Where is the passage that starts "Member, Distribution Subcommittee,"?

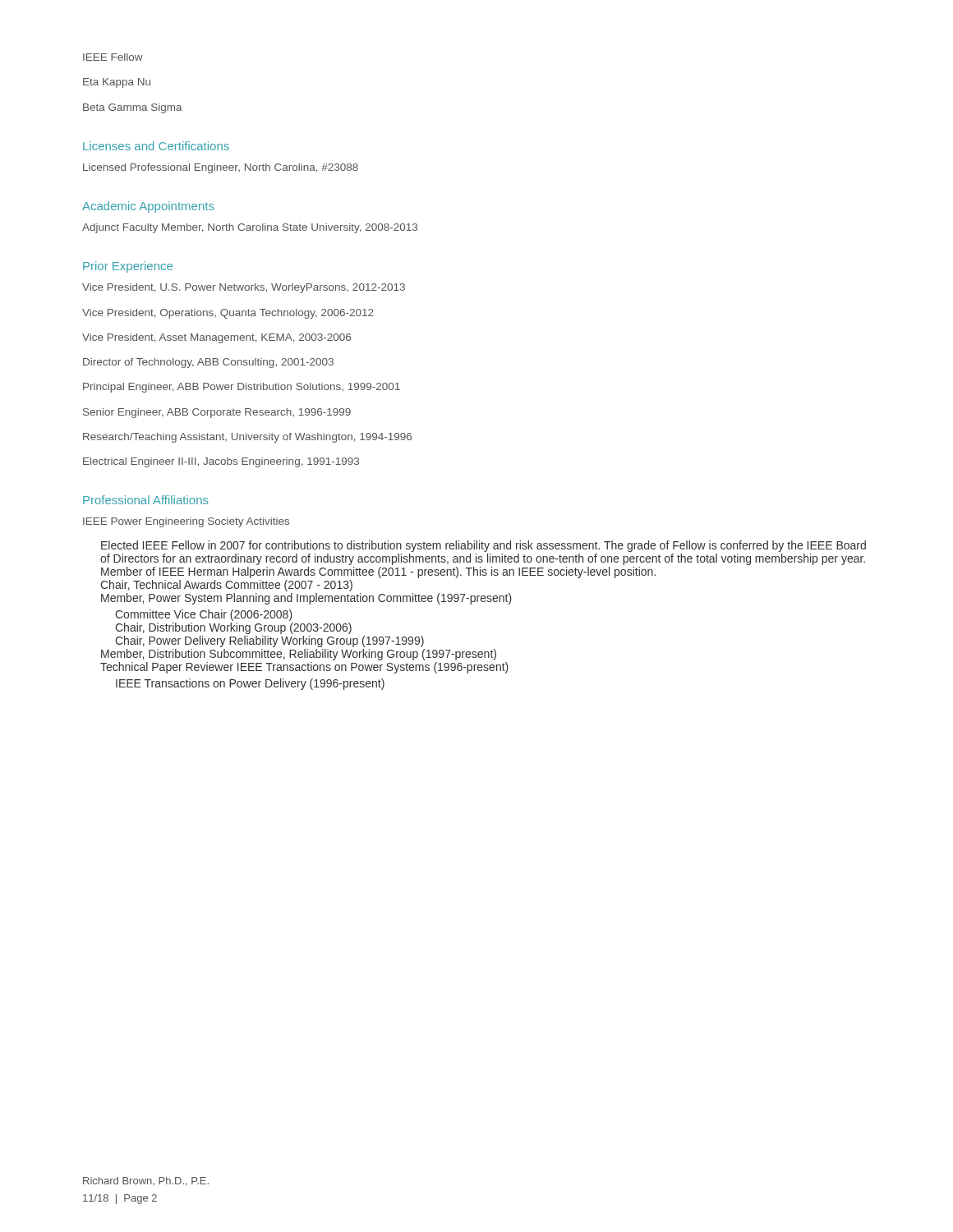pyautogui.click(x=486, y=653)
